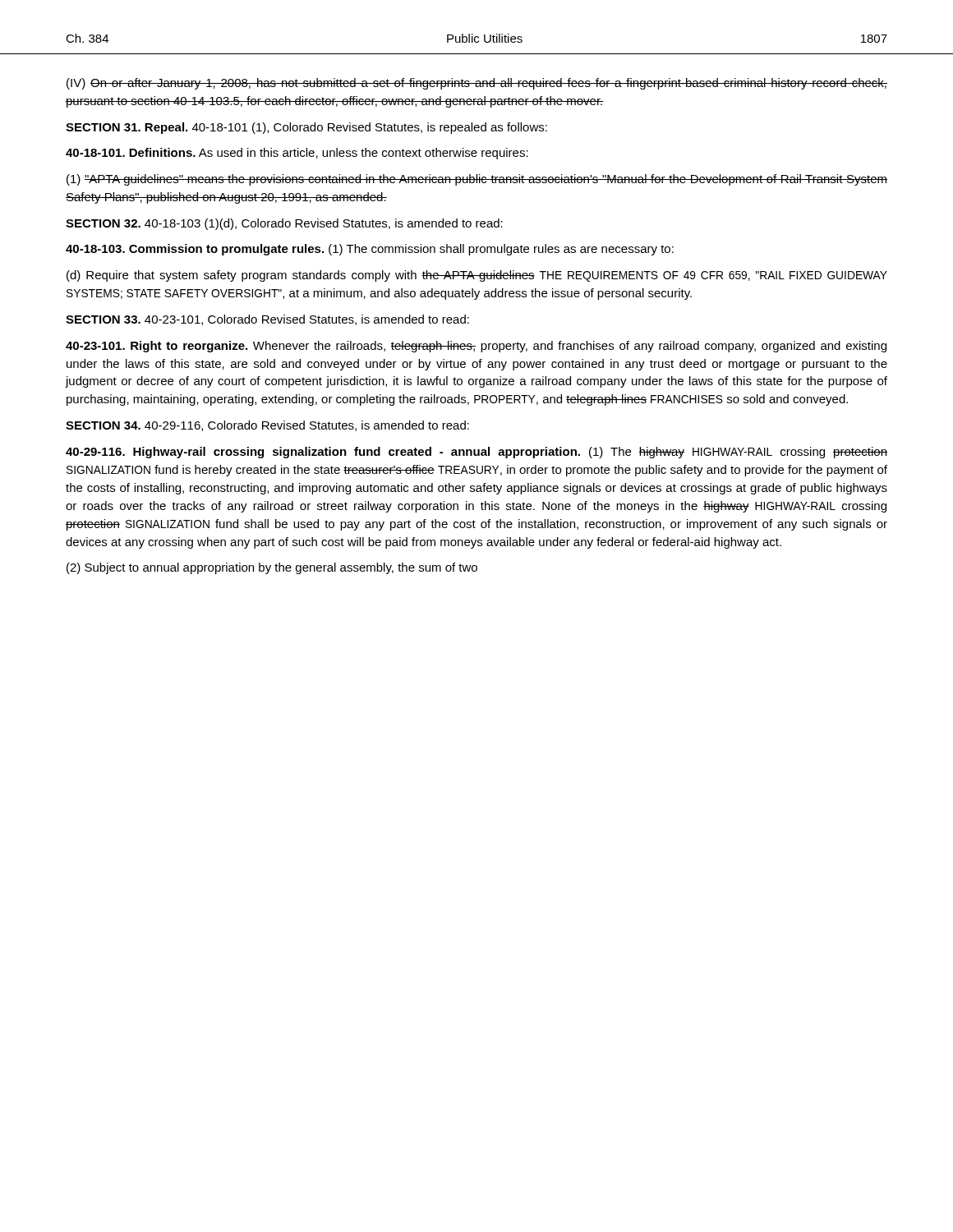This screenshot has height=1232, width=953.
Task: Where is the passage that starts "40-29-116. Highway-rail crossing signalization"?
Action: click(476, 496)
